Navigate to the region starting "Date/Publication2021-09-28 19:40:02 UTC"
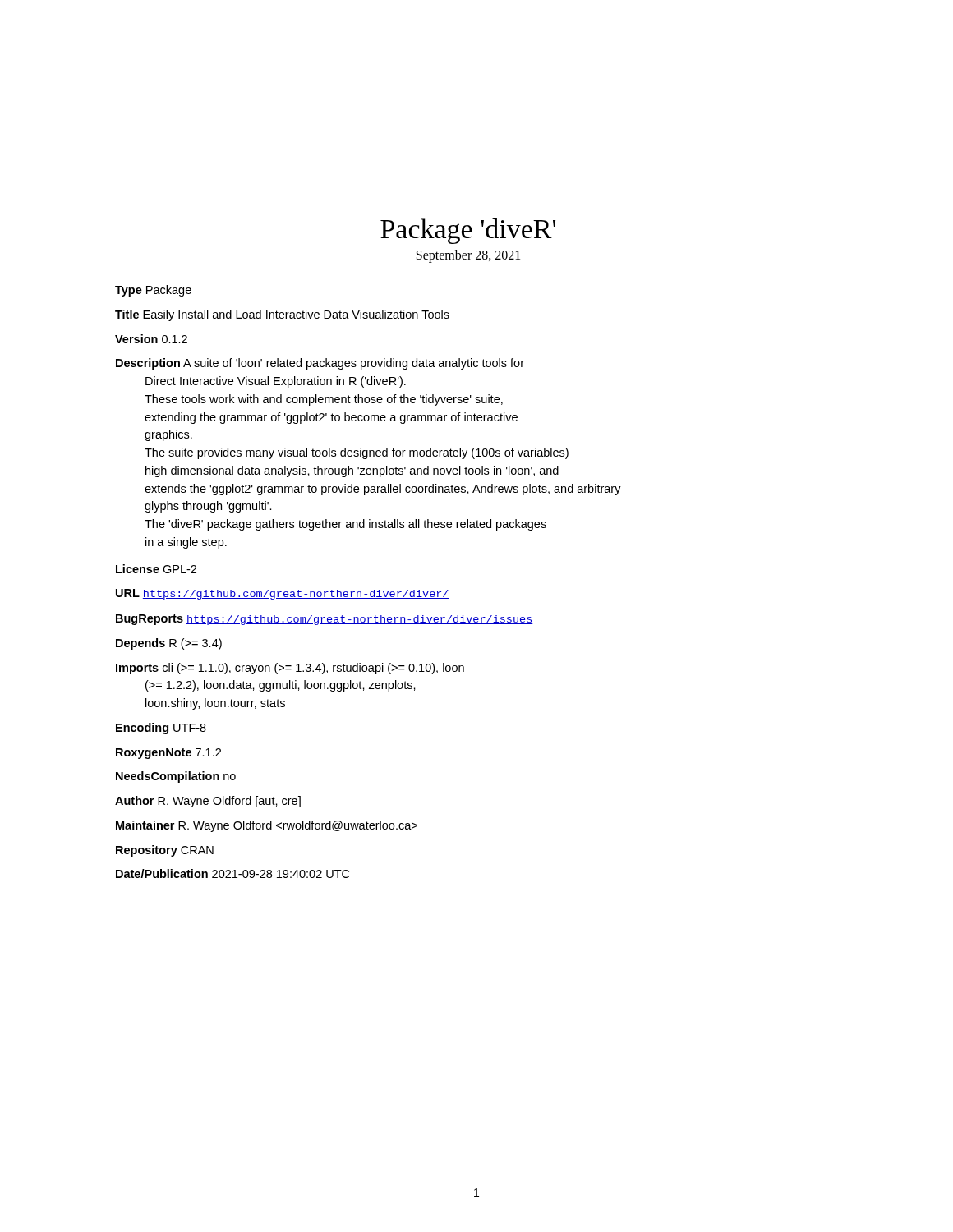 [x=233, y=874]
